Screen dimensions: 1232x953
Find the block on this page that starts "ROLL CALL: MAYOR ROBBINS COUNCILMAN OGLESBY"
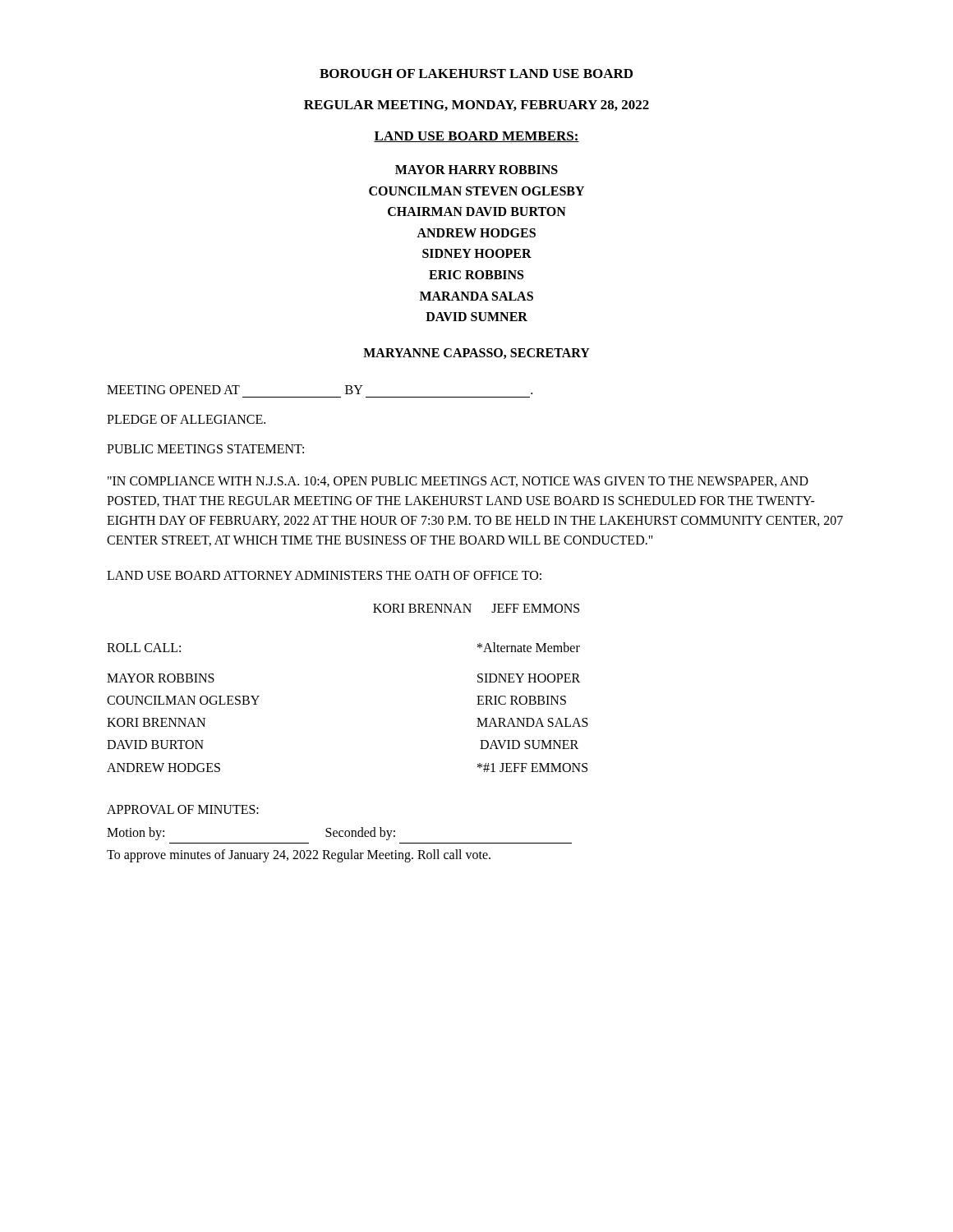coord(476,709)
